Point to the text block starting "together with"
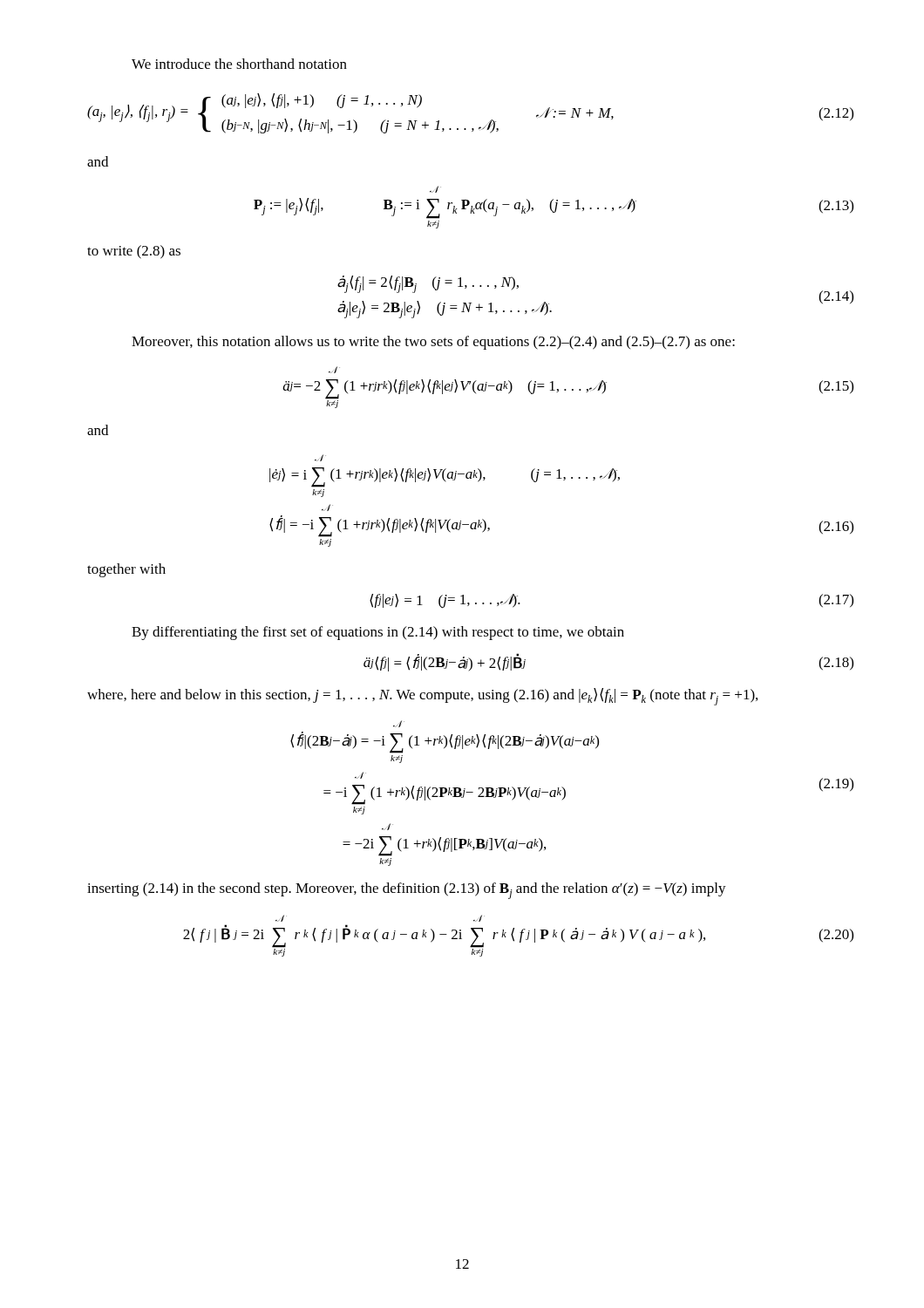This screenshot has height=1308, width=924. (x=126, y=569)
